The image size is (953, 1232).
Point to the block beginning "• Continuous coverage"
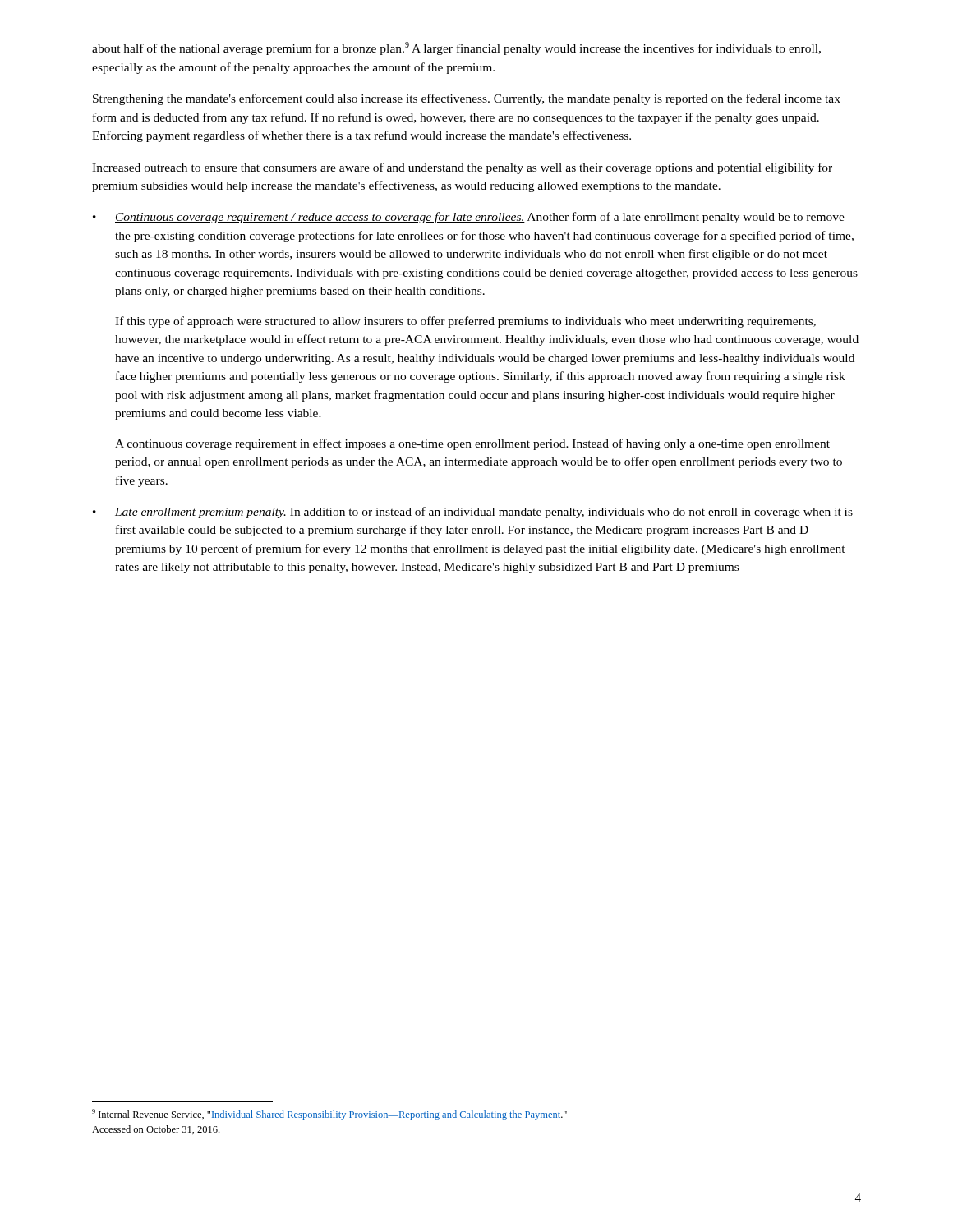coord(476,349)
